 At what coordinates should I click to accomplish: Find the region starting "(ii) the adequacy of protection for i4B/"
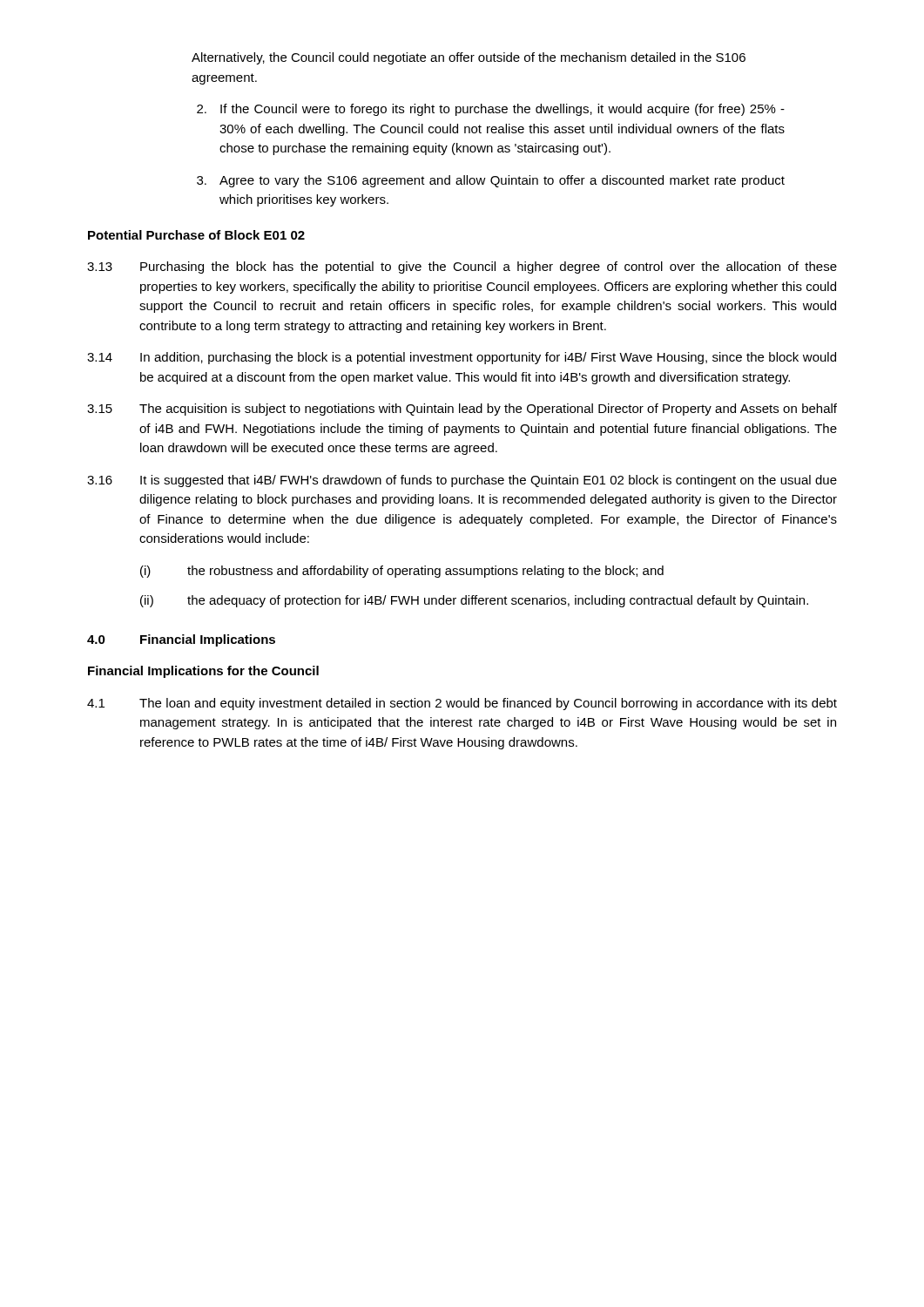point(488,601)
